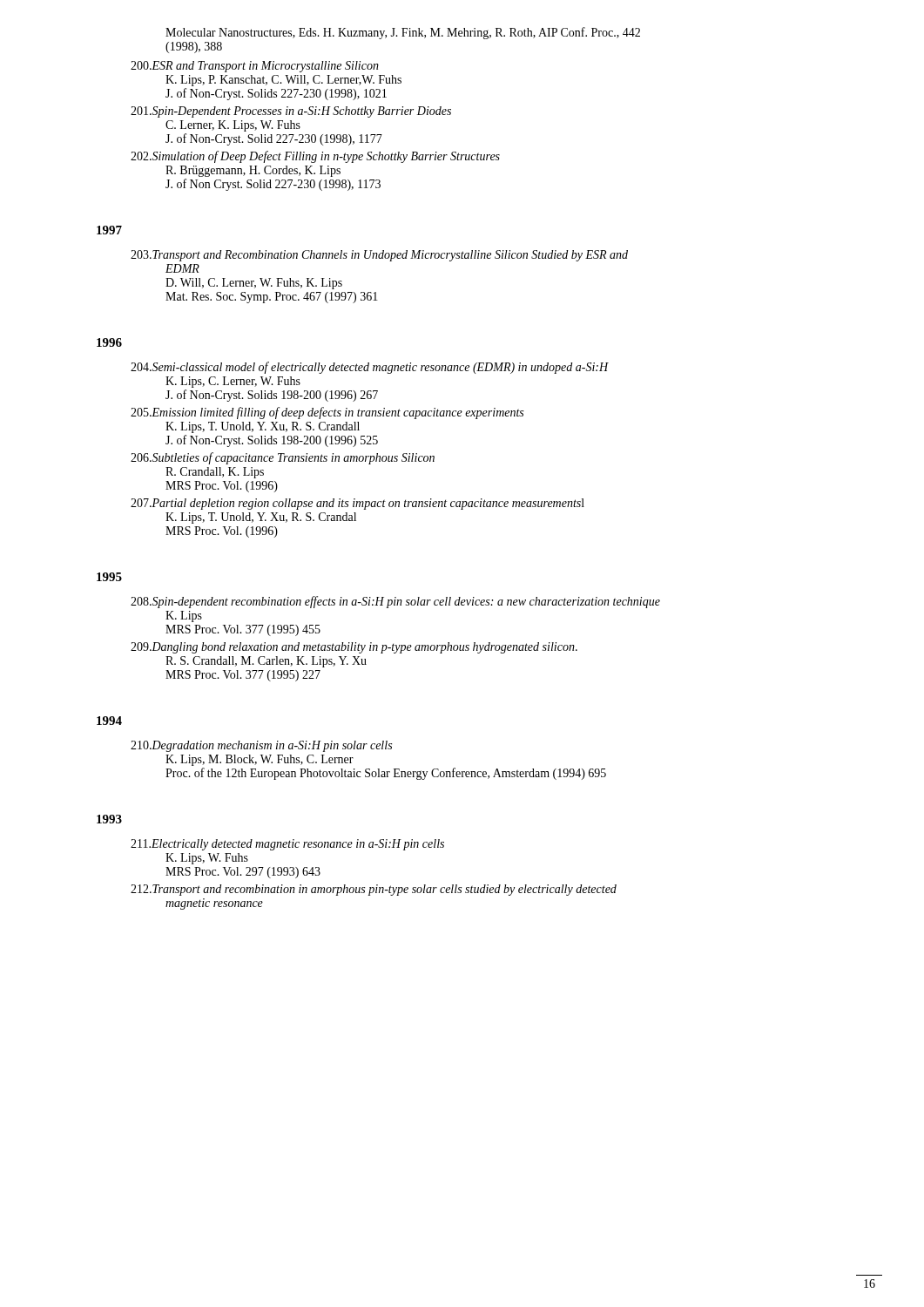The width and height of the screenshot is (924, 1307).
Task: Find the block on this page that starts "209.Dangling bond relaxation and metastability in p-type amorphous"
Action: point(354,661)
